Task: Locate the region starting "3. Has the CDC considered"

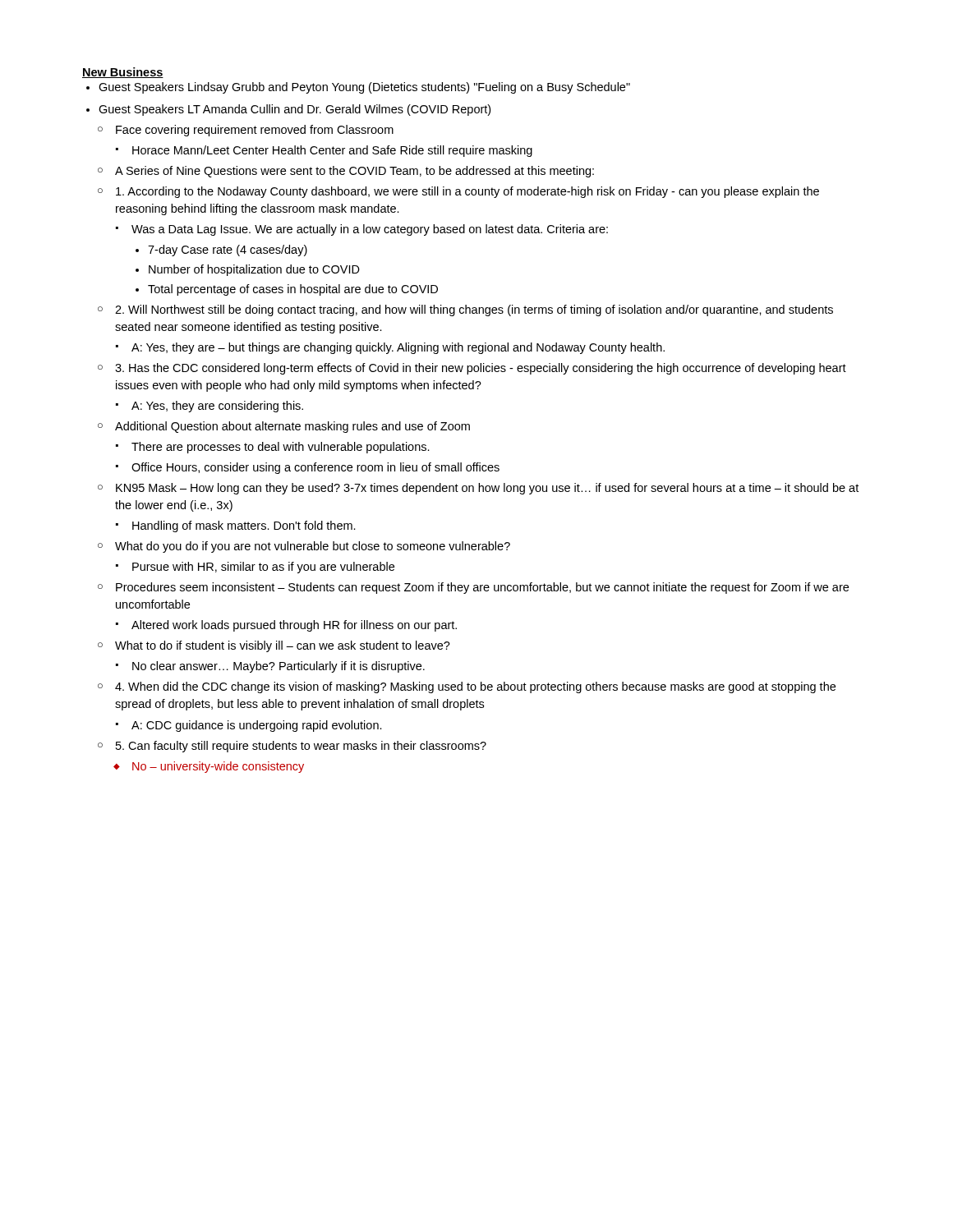Action: (x=481, y=369)
